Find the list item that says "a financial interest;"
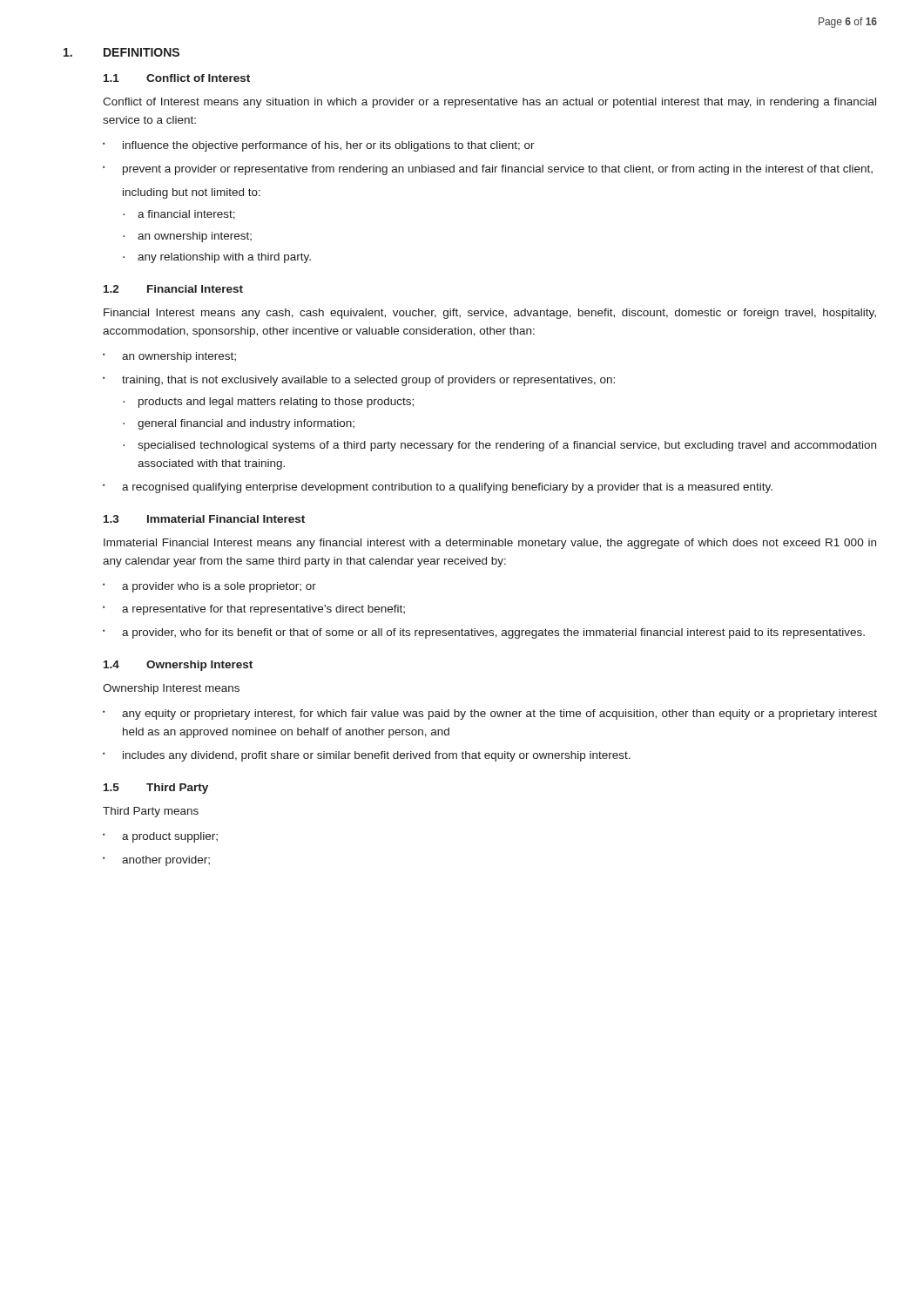Viewport: 924px width, 1307px height. pyautogui.click(x=187, y=214)
